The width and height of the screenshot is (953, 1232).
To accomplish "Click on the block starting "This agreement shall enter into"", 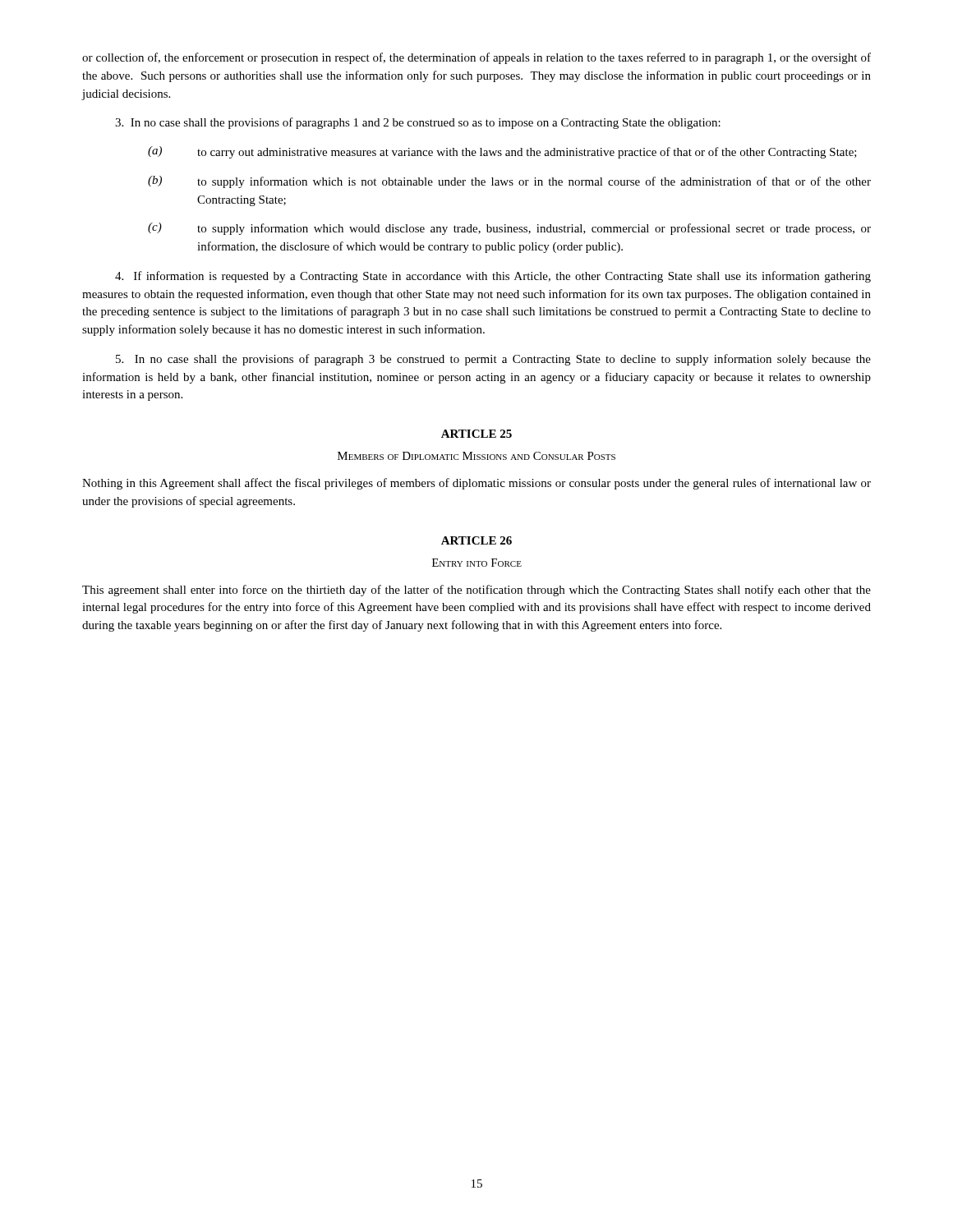I will click(x=476, y=608).
